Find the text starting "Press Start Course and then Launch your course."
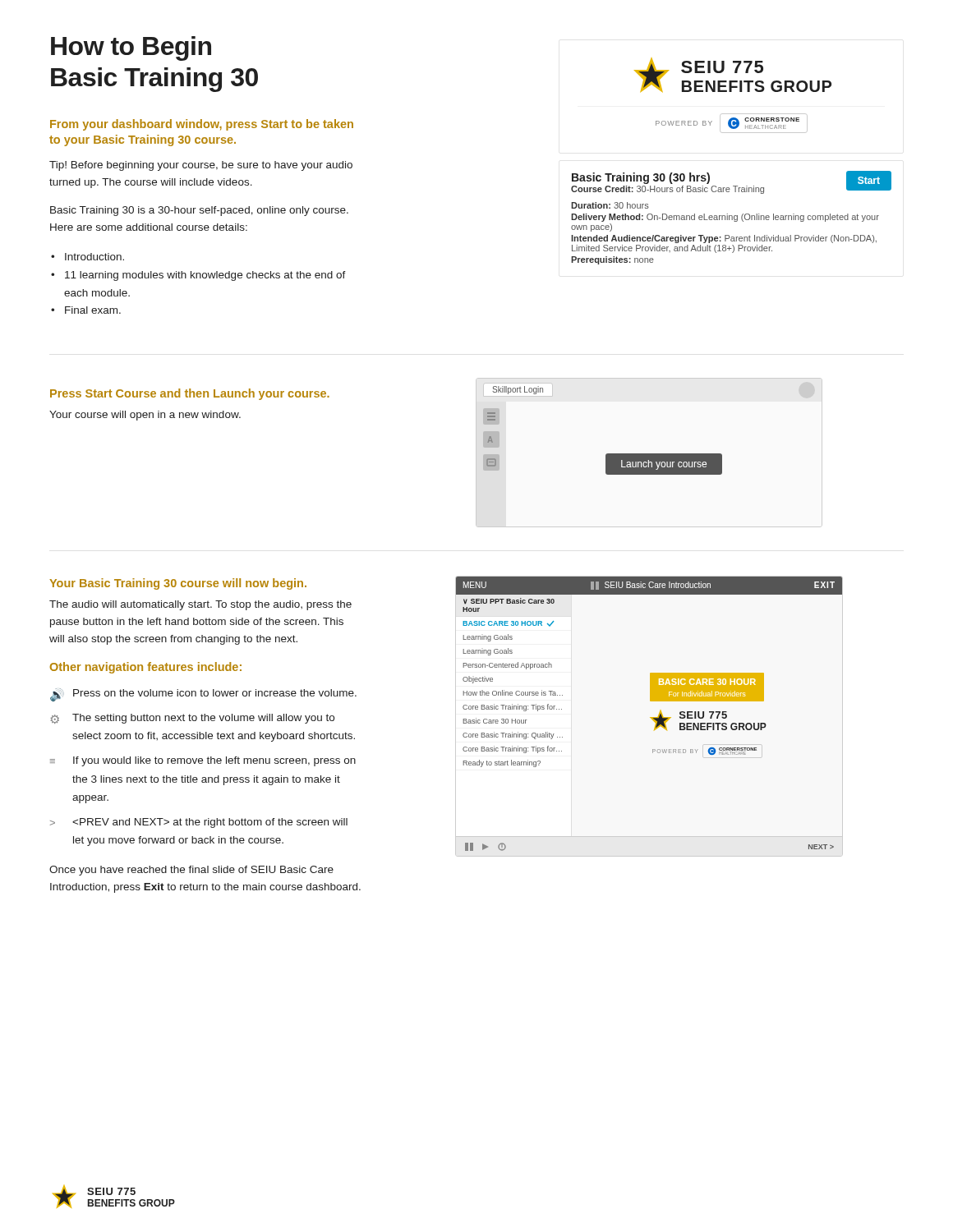Screen dimensions: 1232x953 tap(205, 394)
